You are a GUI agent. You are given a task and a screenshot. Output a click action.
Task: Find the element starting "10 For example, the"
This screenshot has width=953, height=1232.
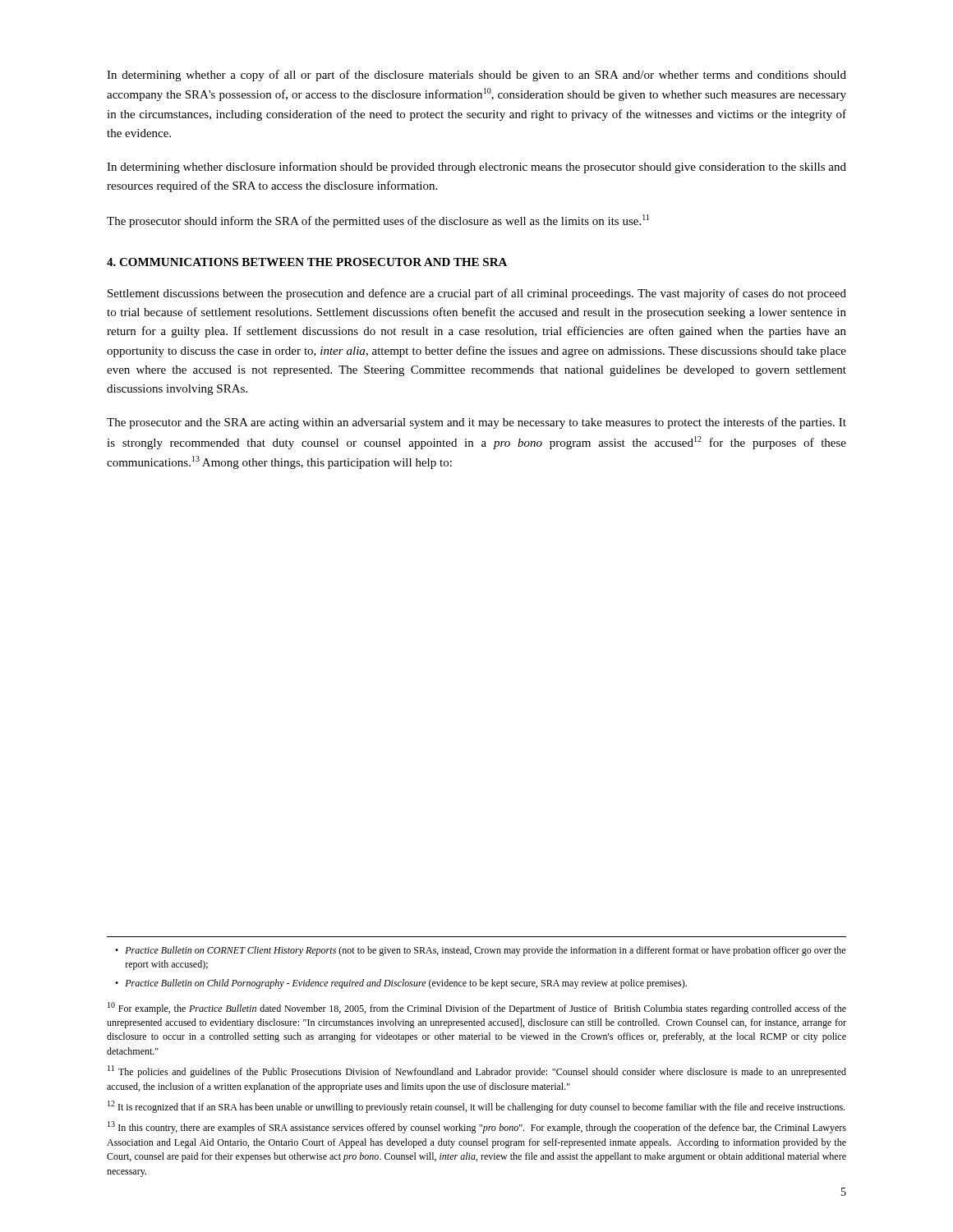click(476, 1029)
